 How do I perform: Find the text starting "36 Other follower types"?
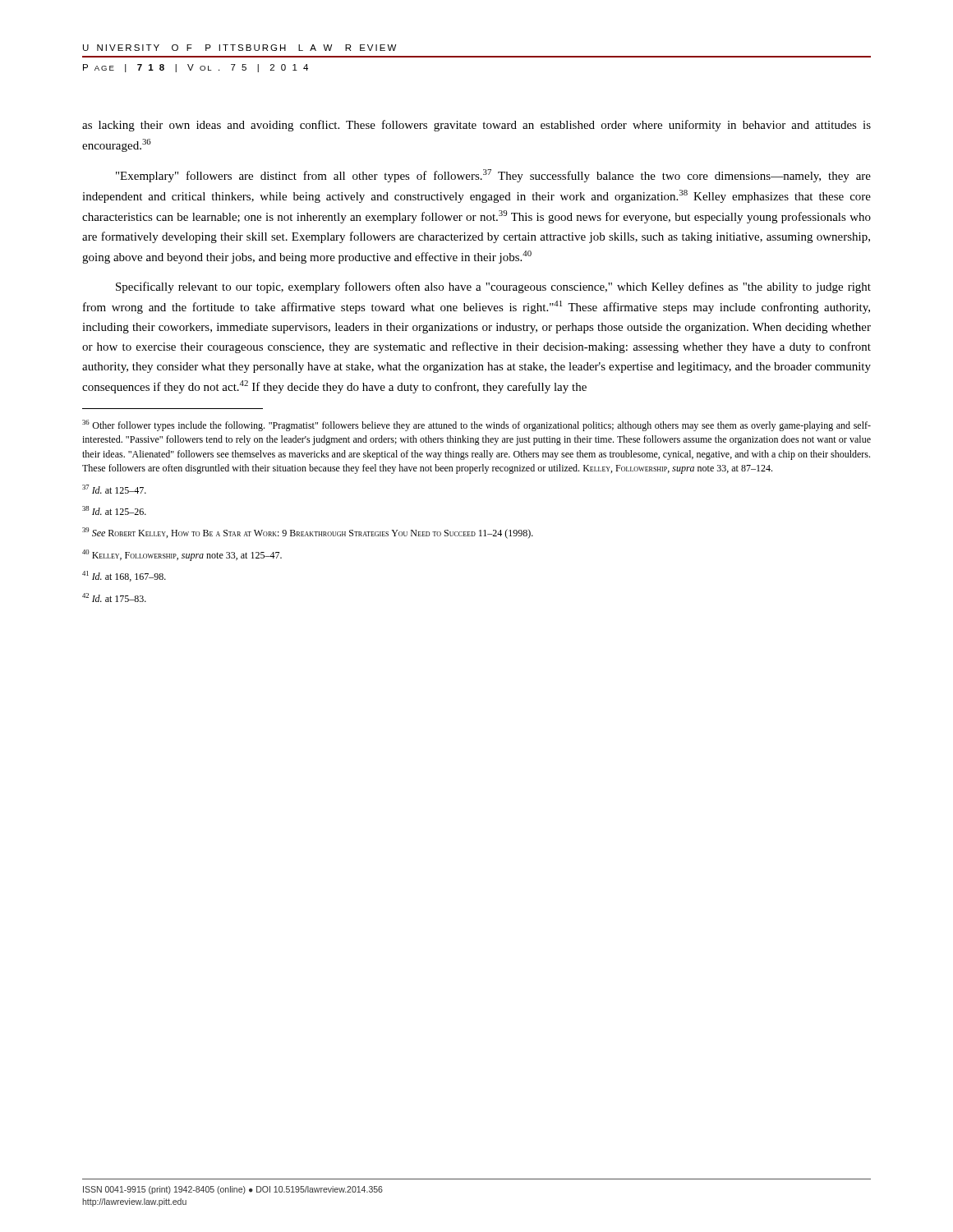point(476,446)
